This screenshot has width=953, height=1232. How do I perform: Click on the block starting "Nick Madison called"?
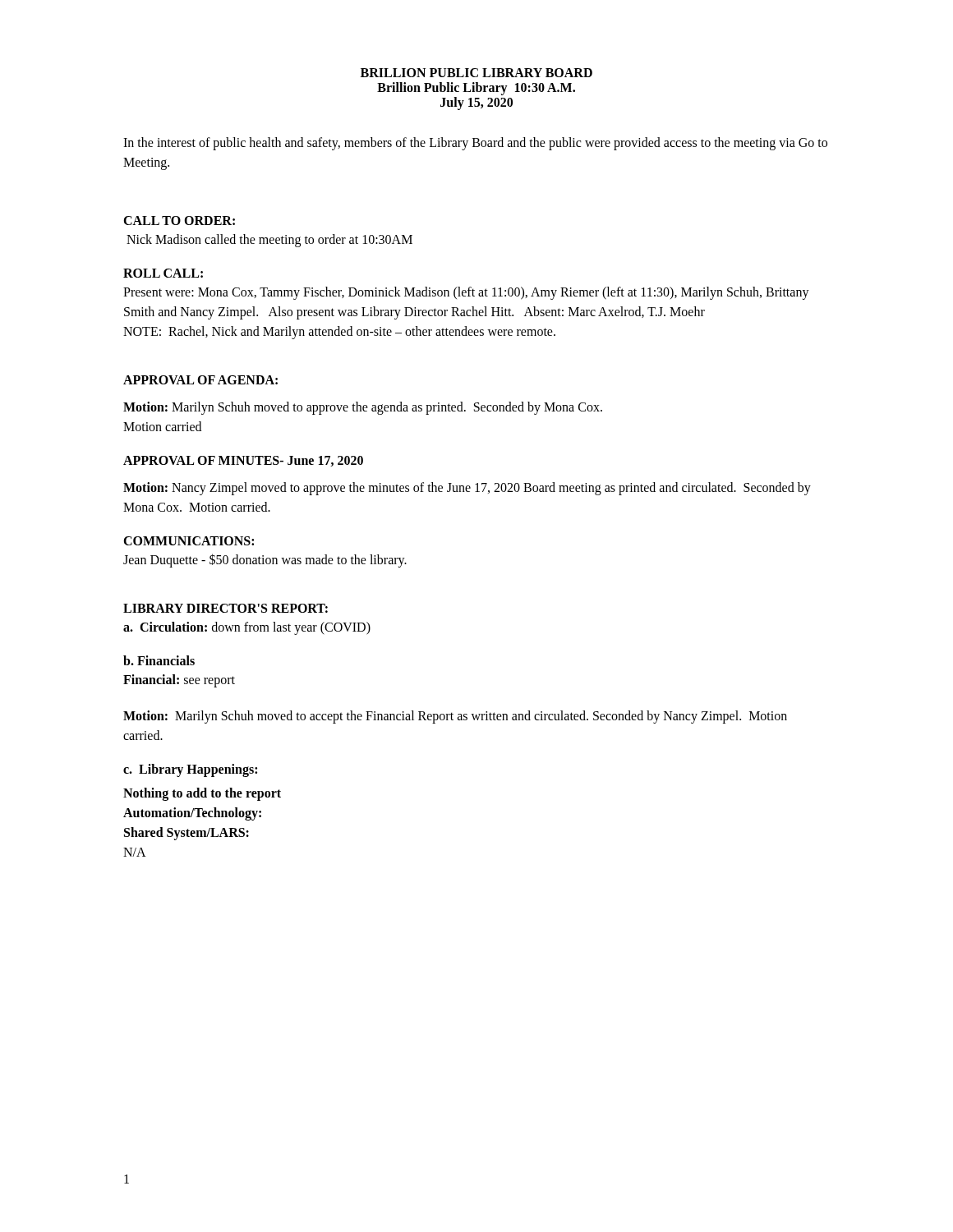268,239
